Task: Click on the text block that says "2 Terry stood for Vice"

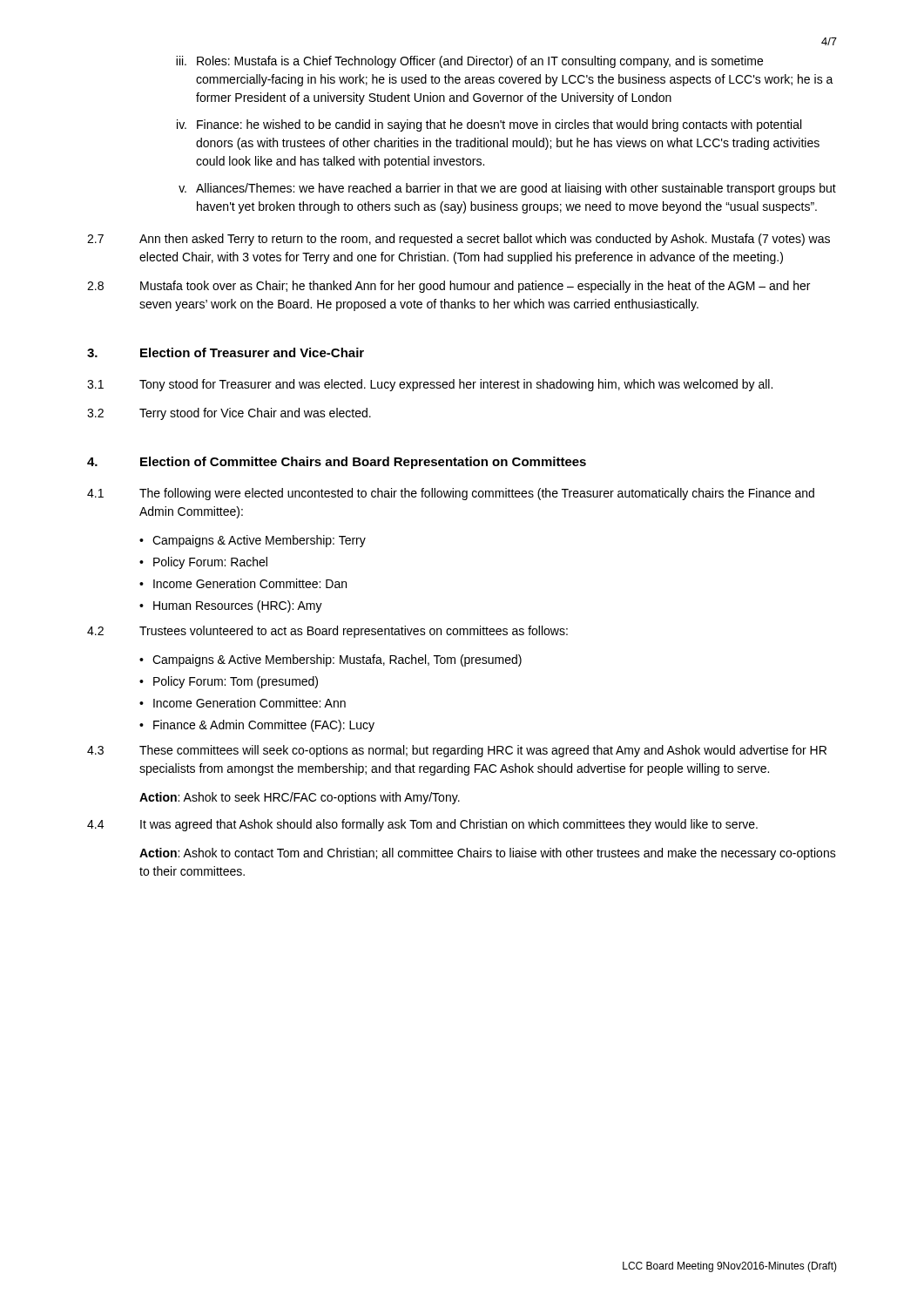Action: click(229, 414)
